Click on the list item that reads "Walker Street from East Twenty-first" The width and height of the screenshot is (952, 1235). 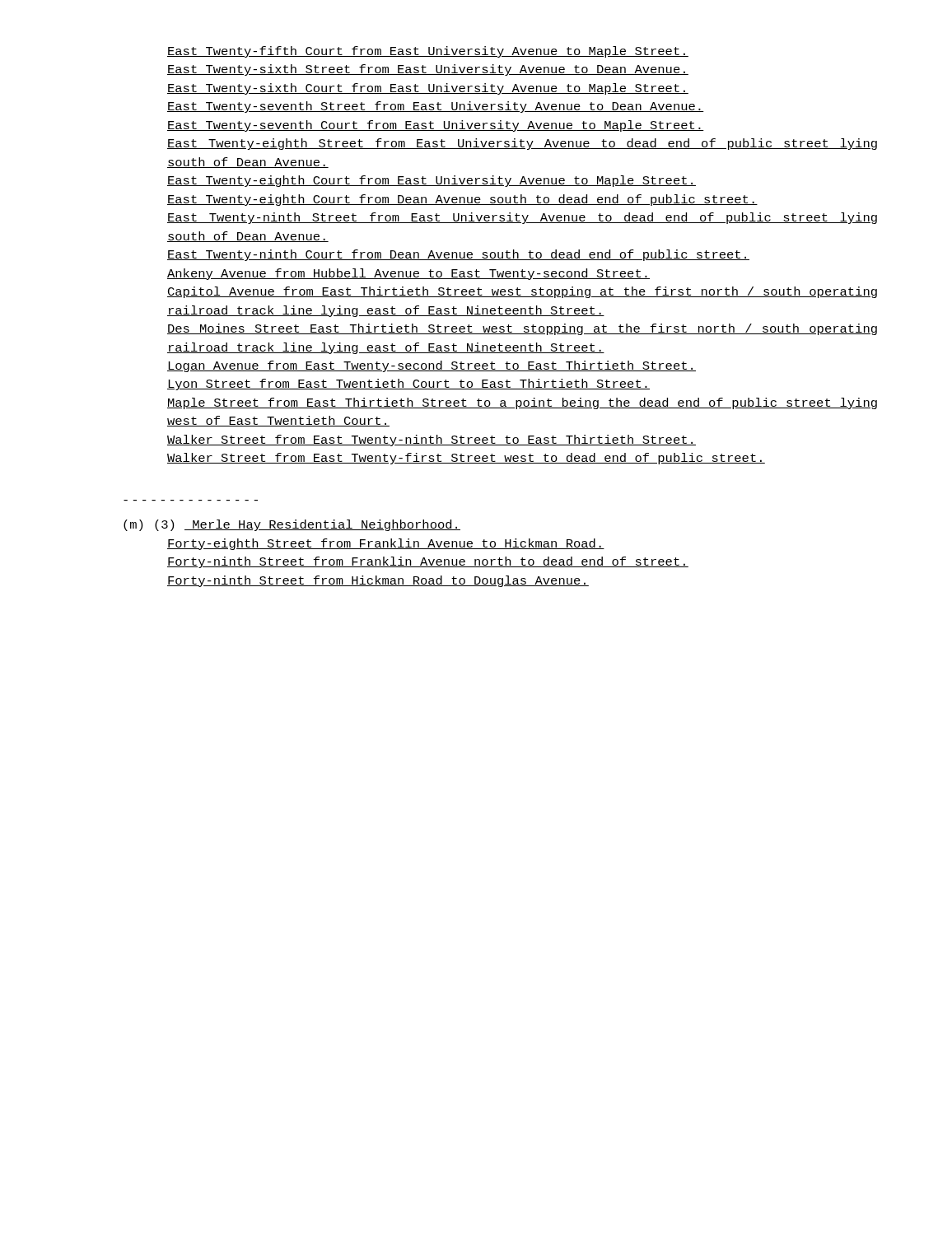[x=466, y=459]
